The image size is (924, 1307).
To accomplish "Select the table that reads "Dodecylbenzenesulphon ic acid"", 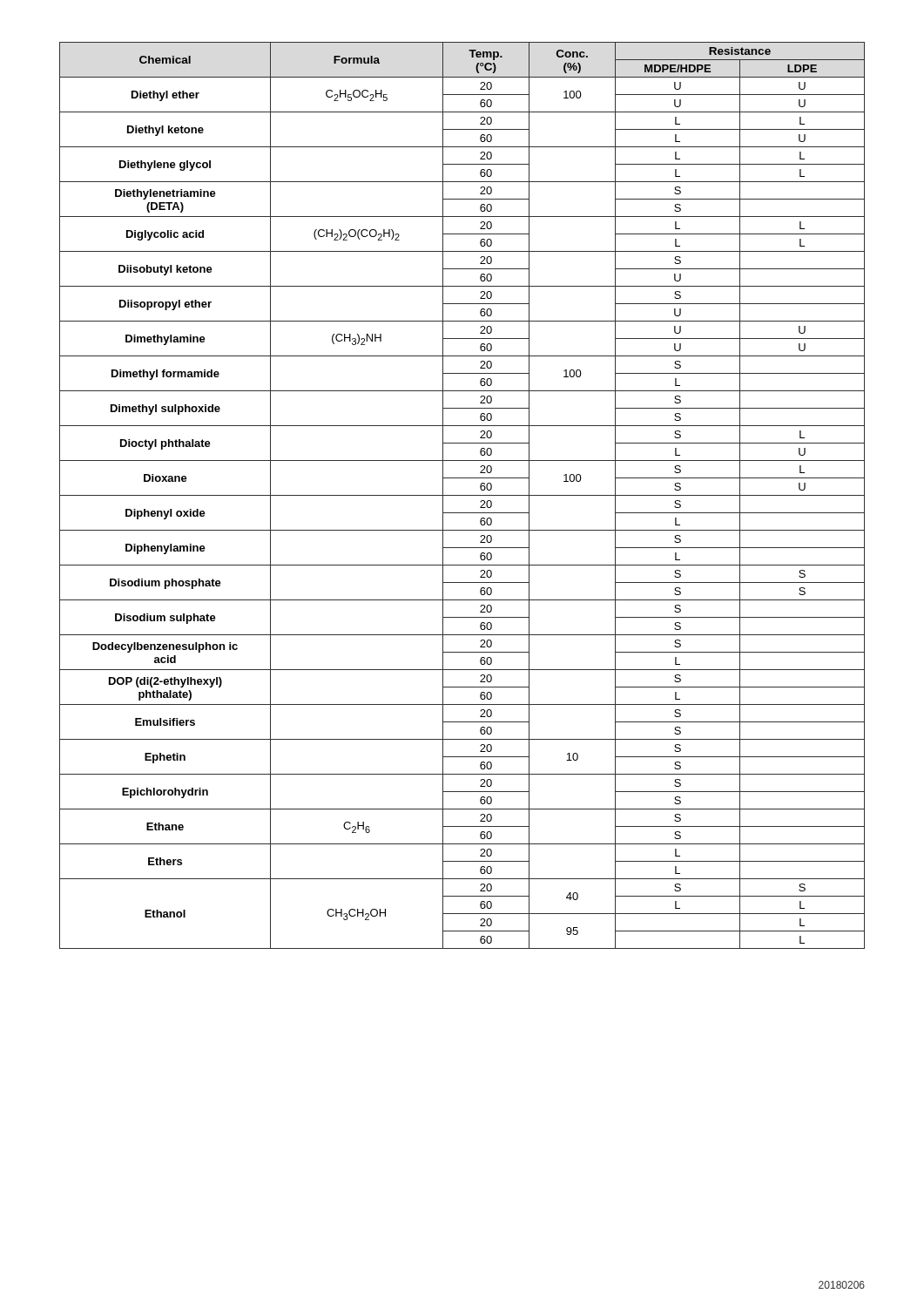I will [x=462, y=495].
